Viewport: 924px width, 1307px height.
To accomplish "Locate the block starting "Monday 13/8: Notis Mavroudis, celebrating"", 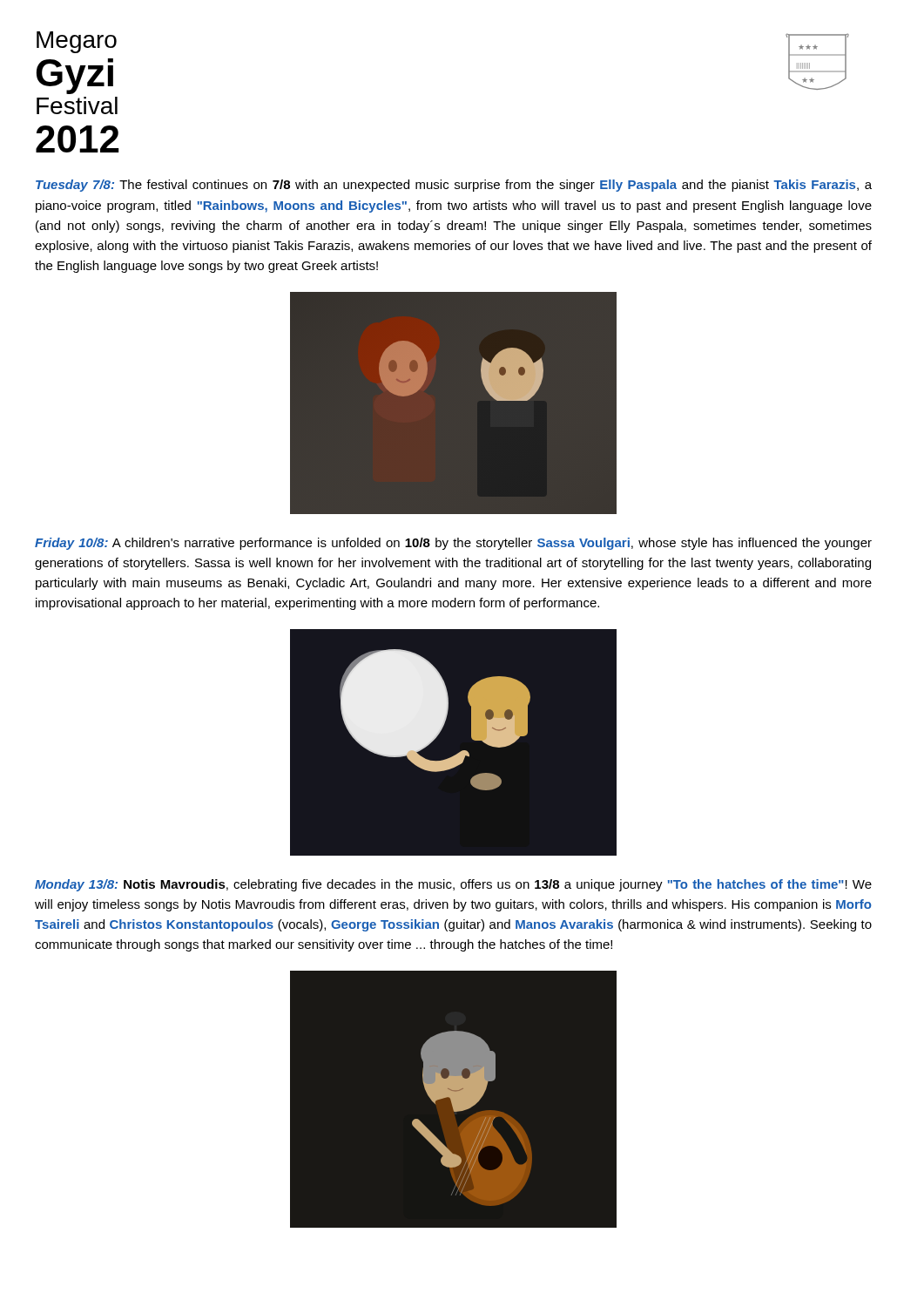I will pyautogui.click(x=453, y=914).
